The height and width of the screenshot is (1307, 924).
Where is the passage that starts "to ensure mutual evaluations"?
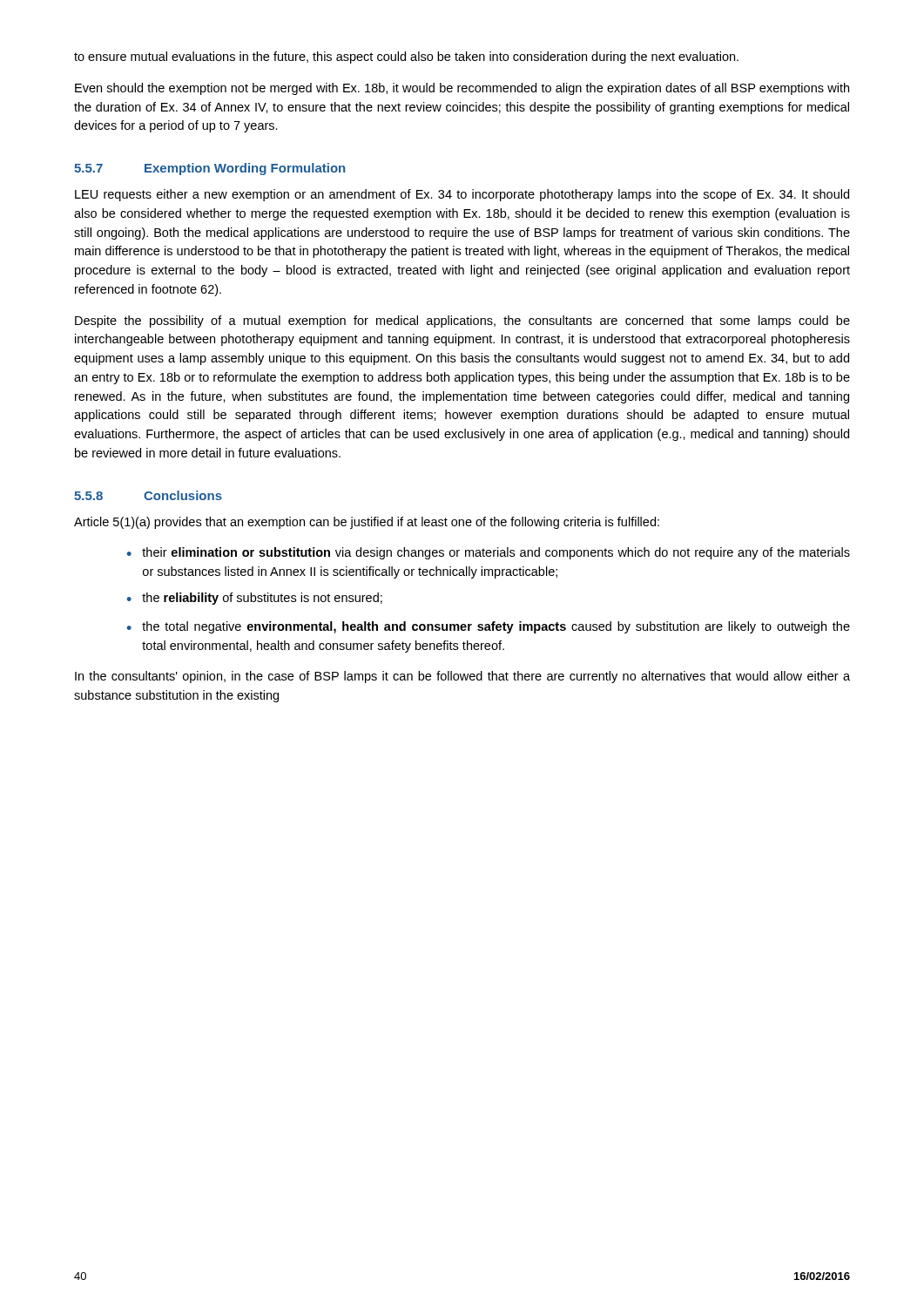407,57
